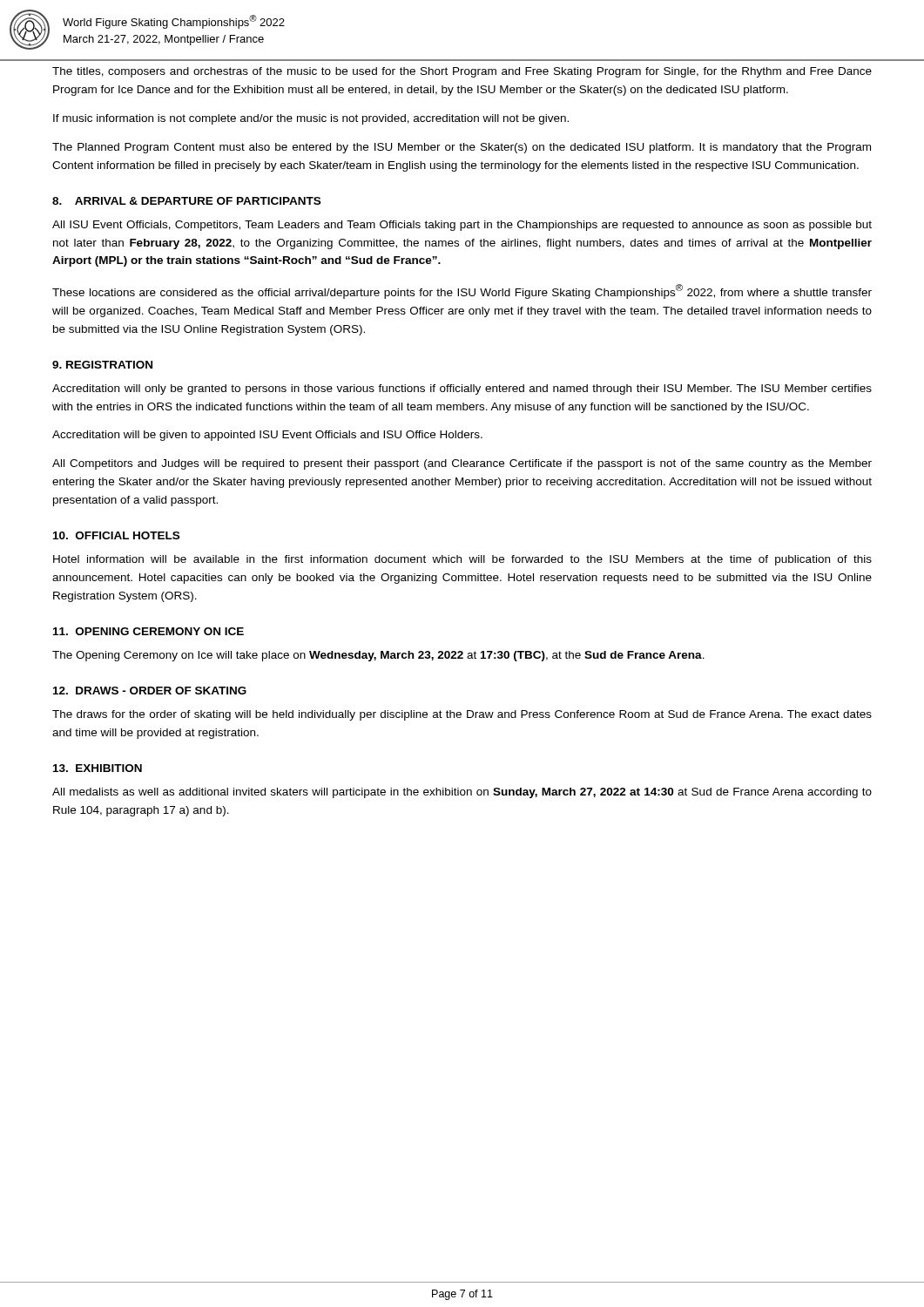924x1307 pixels.
Task: Find the text block with the text "If music information is"
Action: tap(311, 118)
